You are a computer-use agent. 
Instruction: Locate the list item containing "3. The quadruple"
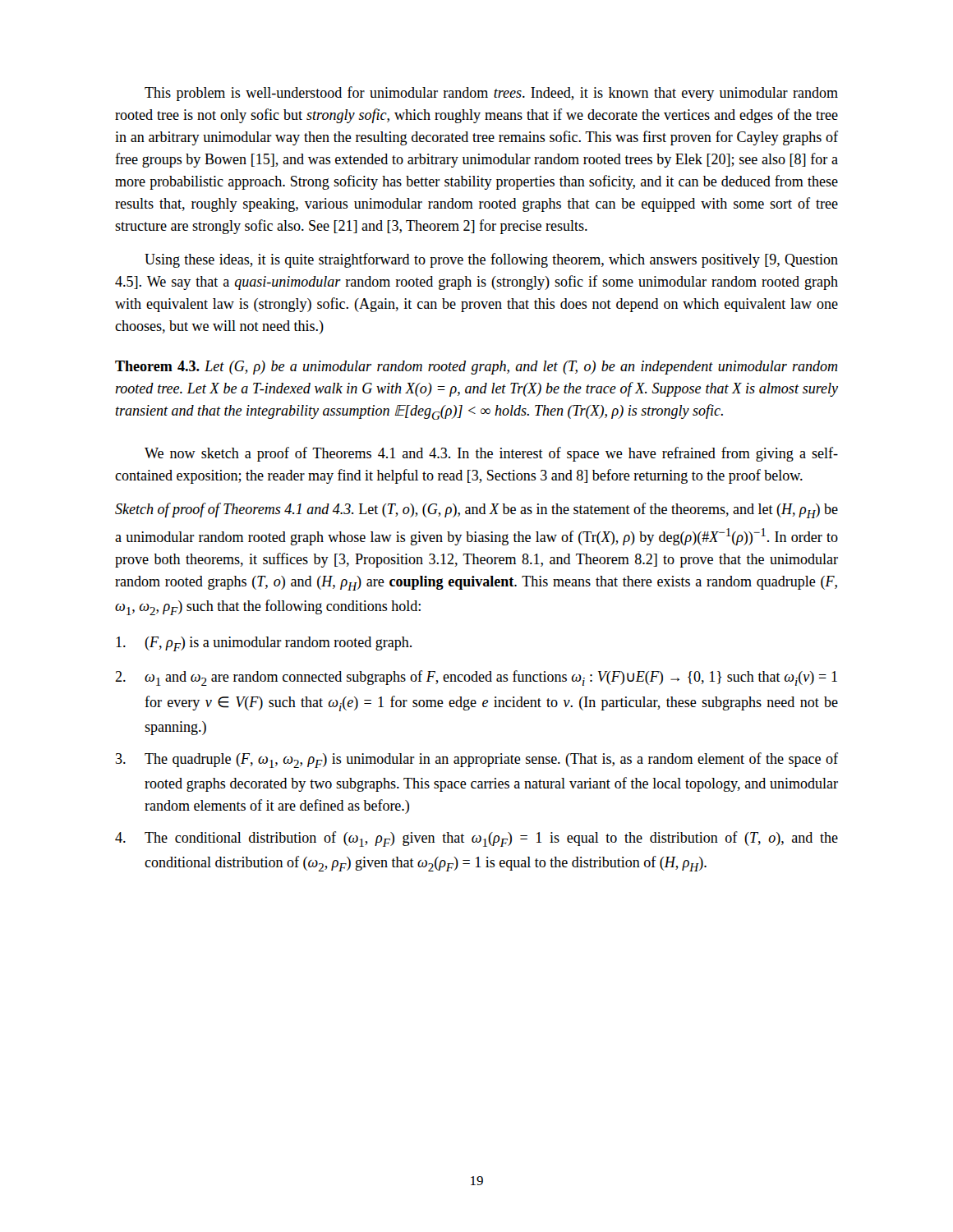coord(476,783)
